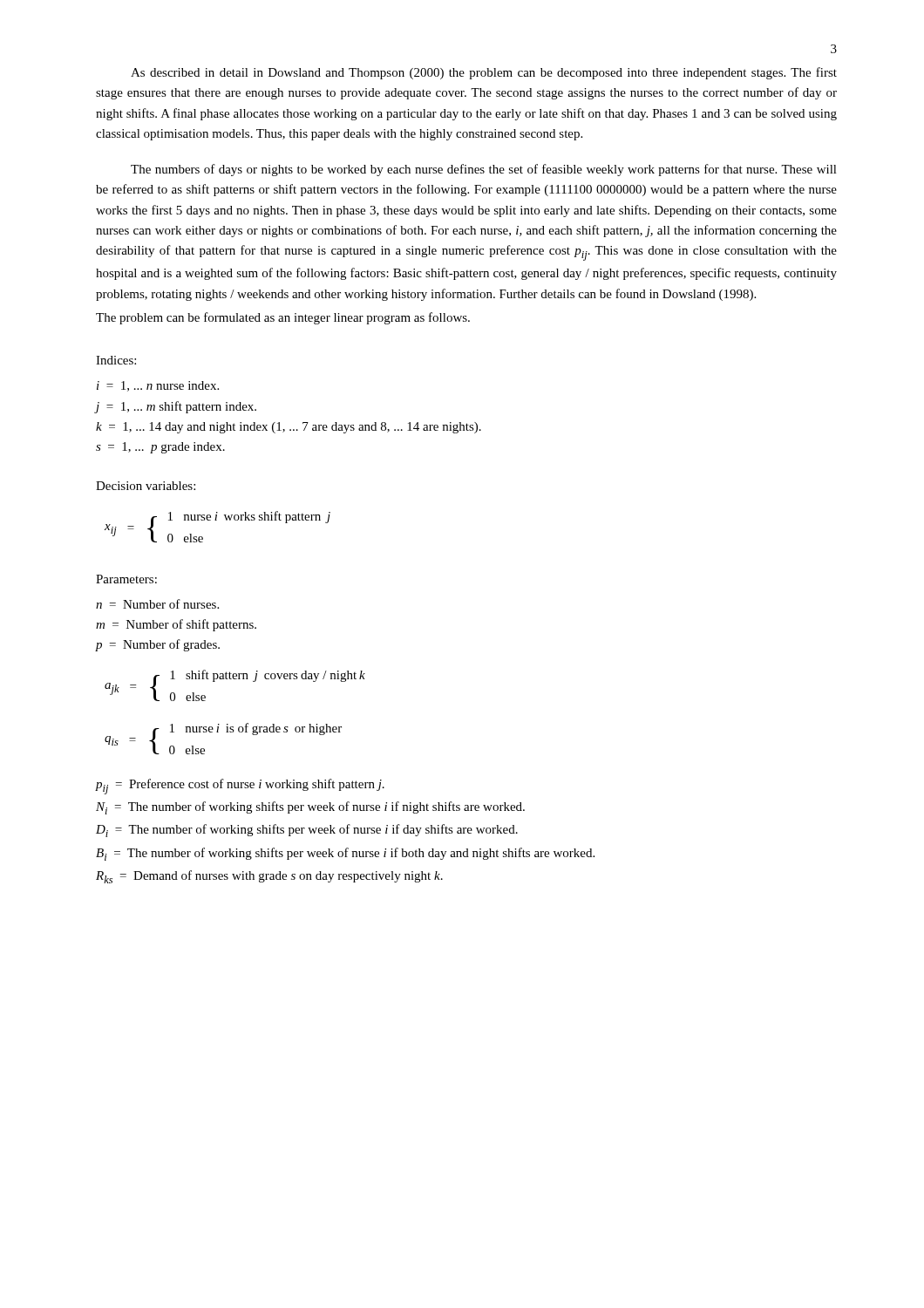
Task: Click on the list item that says "s = 1, ... p"
Action: 160,448
